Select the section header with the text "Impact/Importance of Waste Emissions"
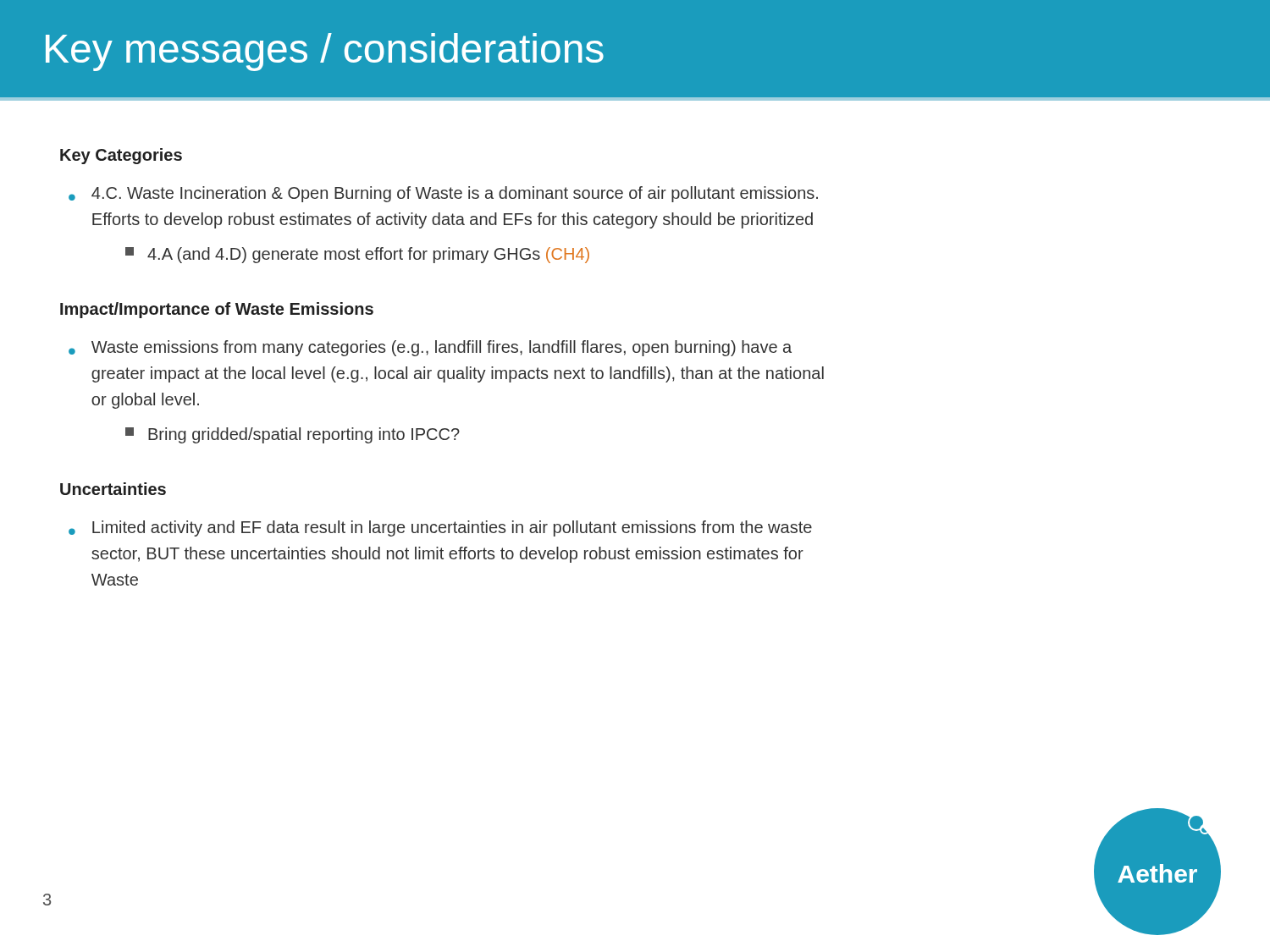Viewport: 1270px width, 952px height. (x=217, y=309)
